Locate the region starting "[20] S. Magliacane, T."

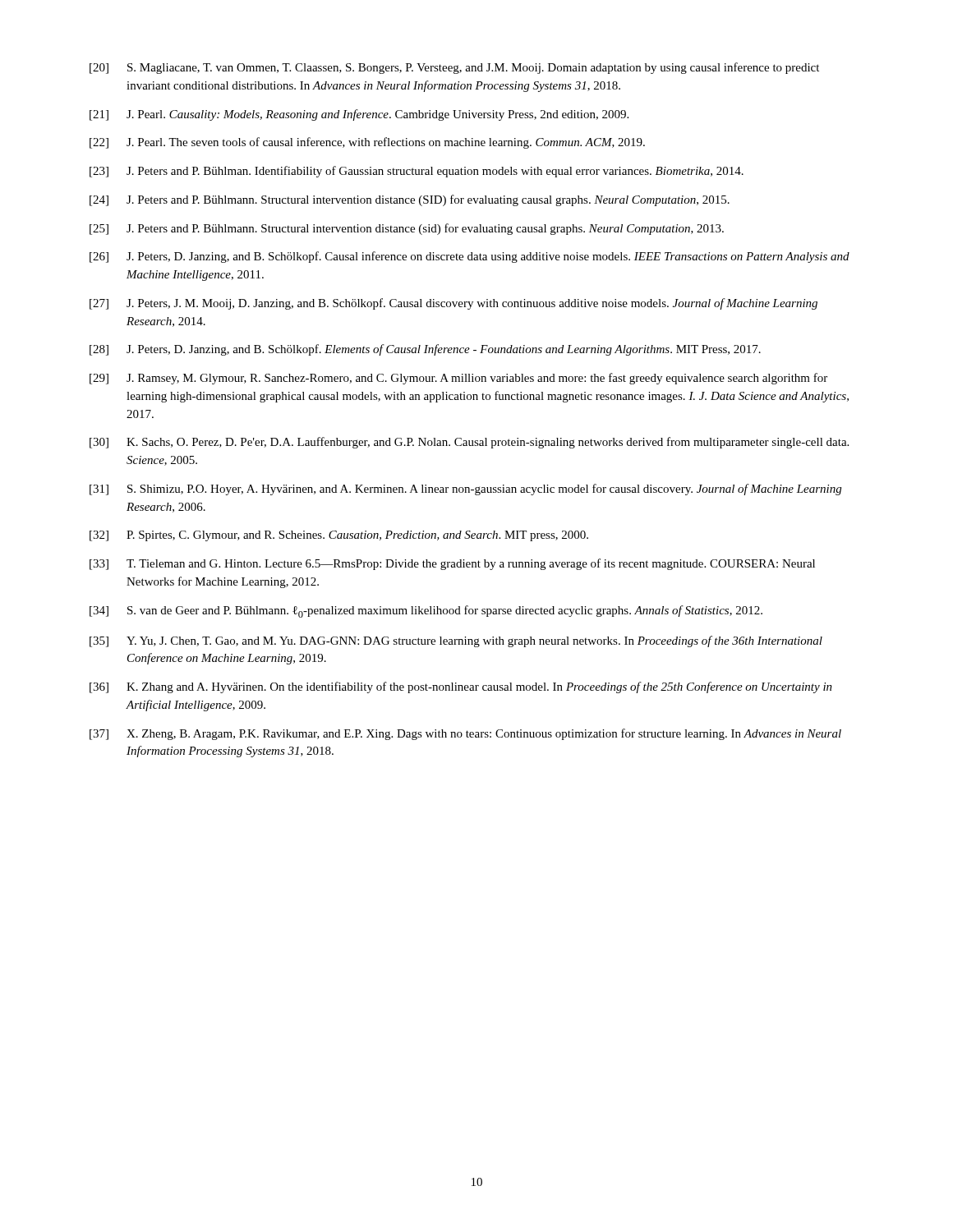pyautogui.click(x=476, y=77)
